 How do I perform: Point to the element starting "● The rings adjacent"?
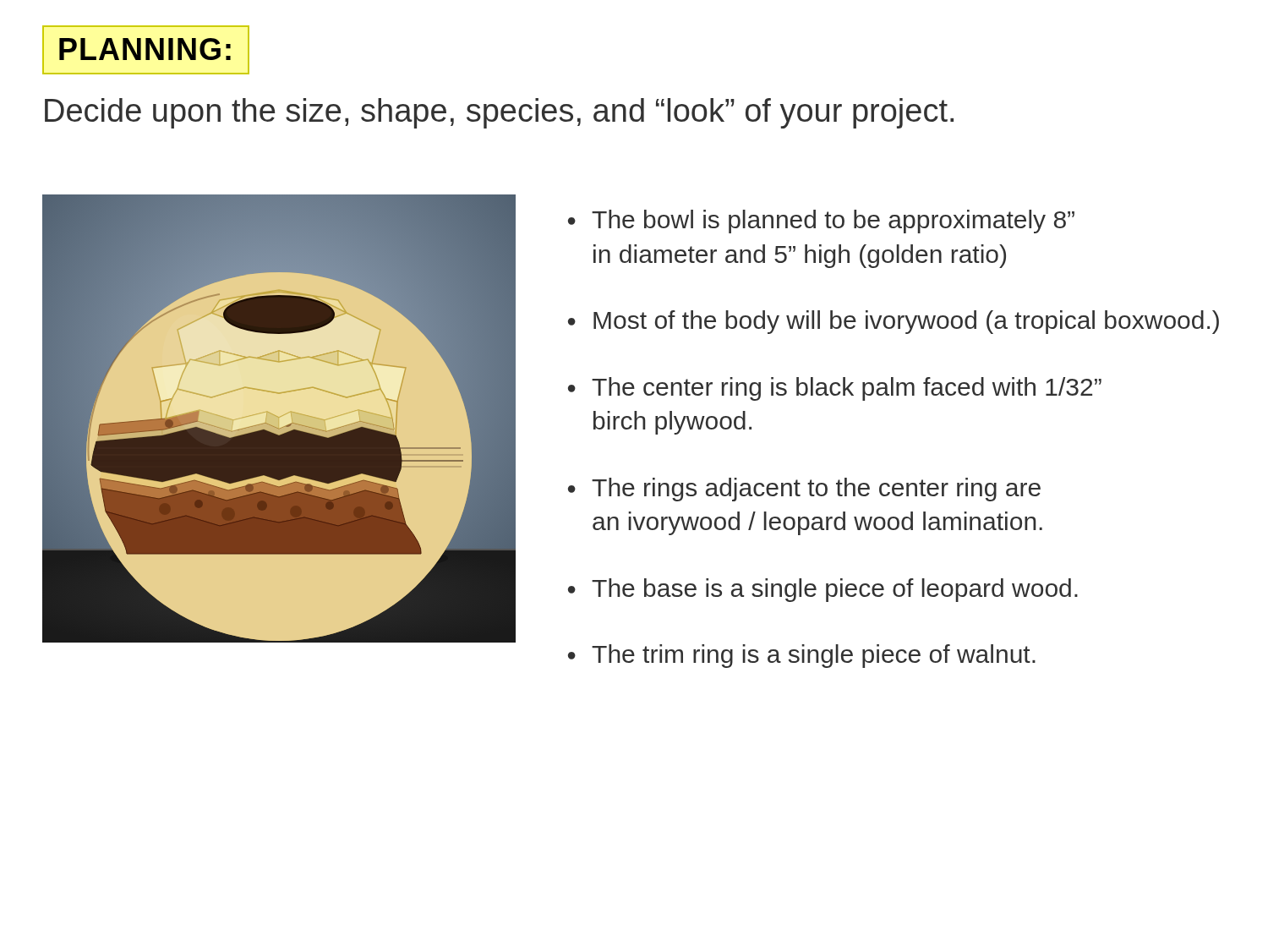click(x=896, y=505)
